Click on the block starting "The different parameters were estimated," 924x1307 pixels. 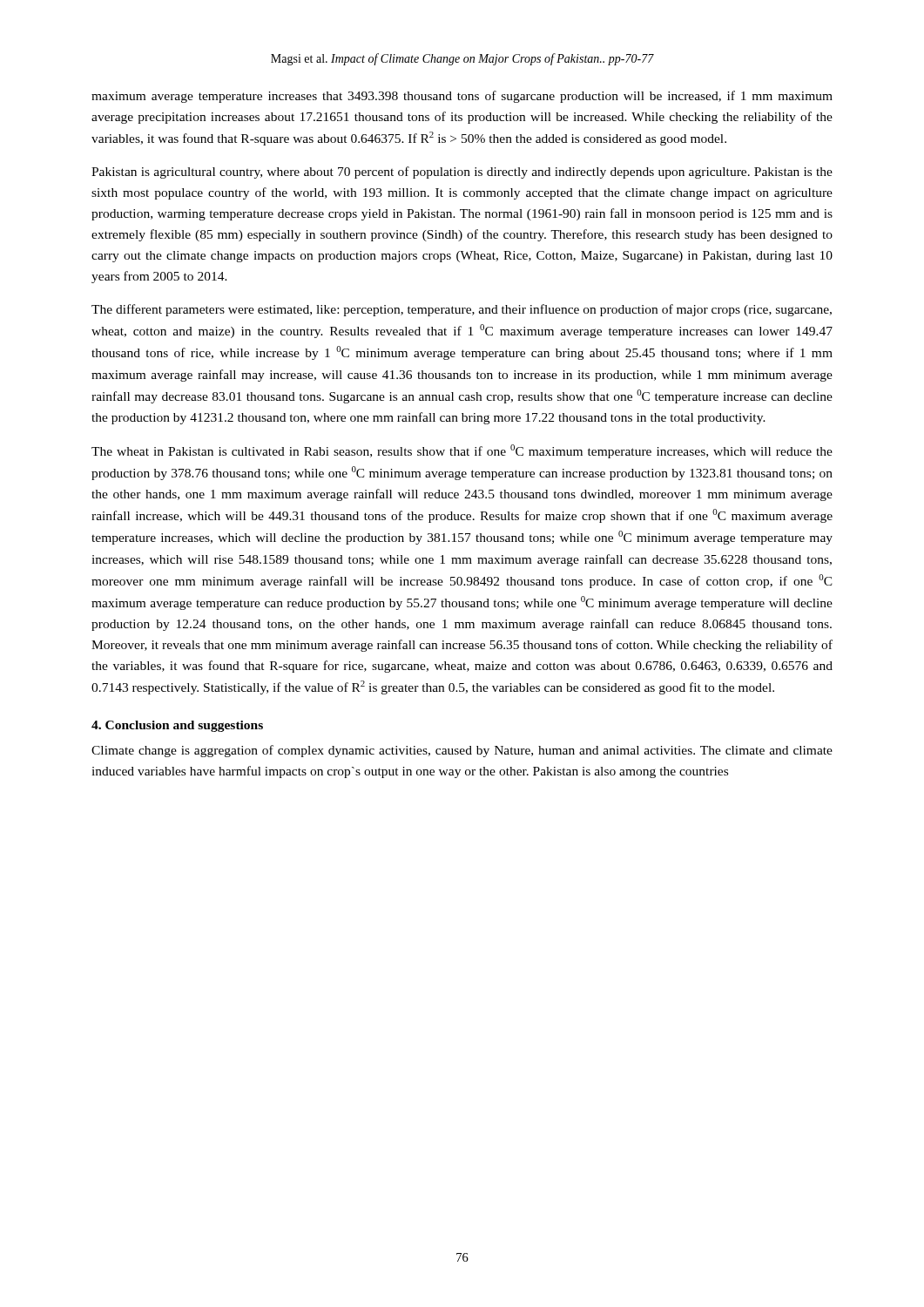pos(462,363)
